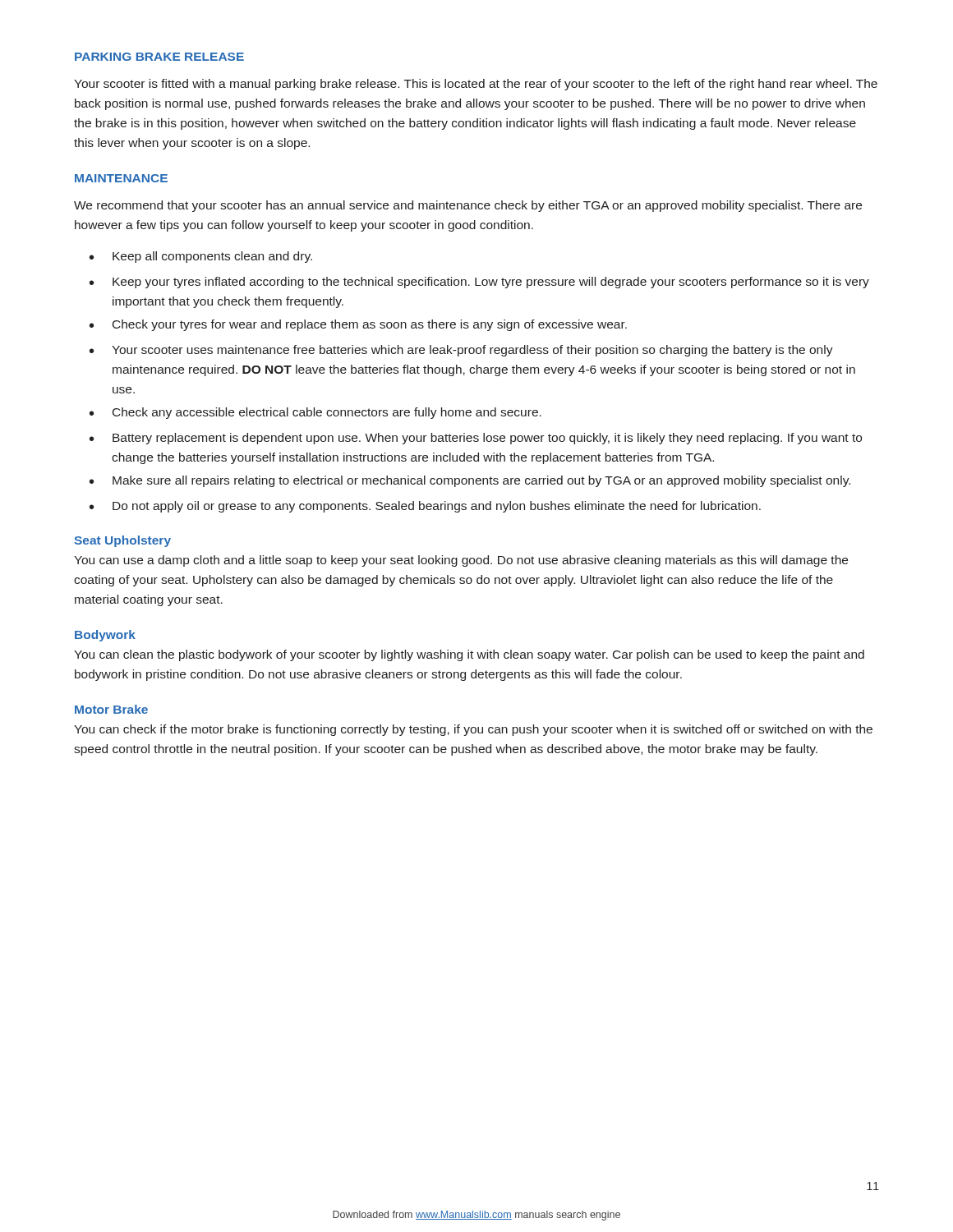Locate the list item with the text "• Check your tyres for wear"
Viewport: 953px width, 1232px height.
pyautogui.click(x=476, y=326)
